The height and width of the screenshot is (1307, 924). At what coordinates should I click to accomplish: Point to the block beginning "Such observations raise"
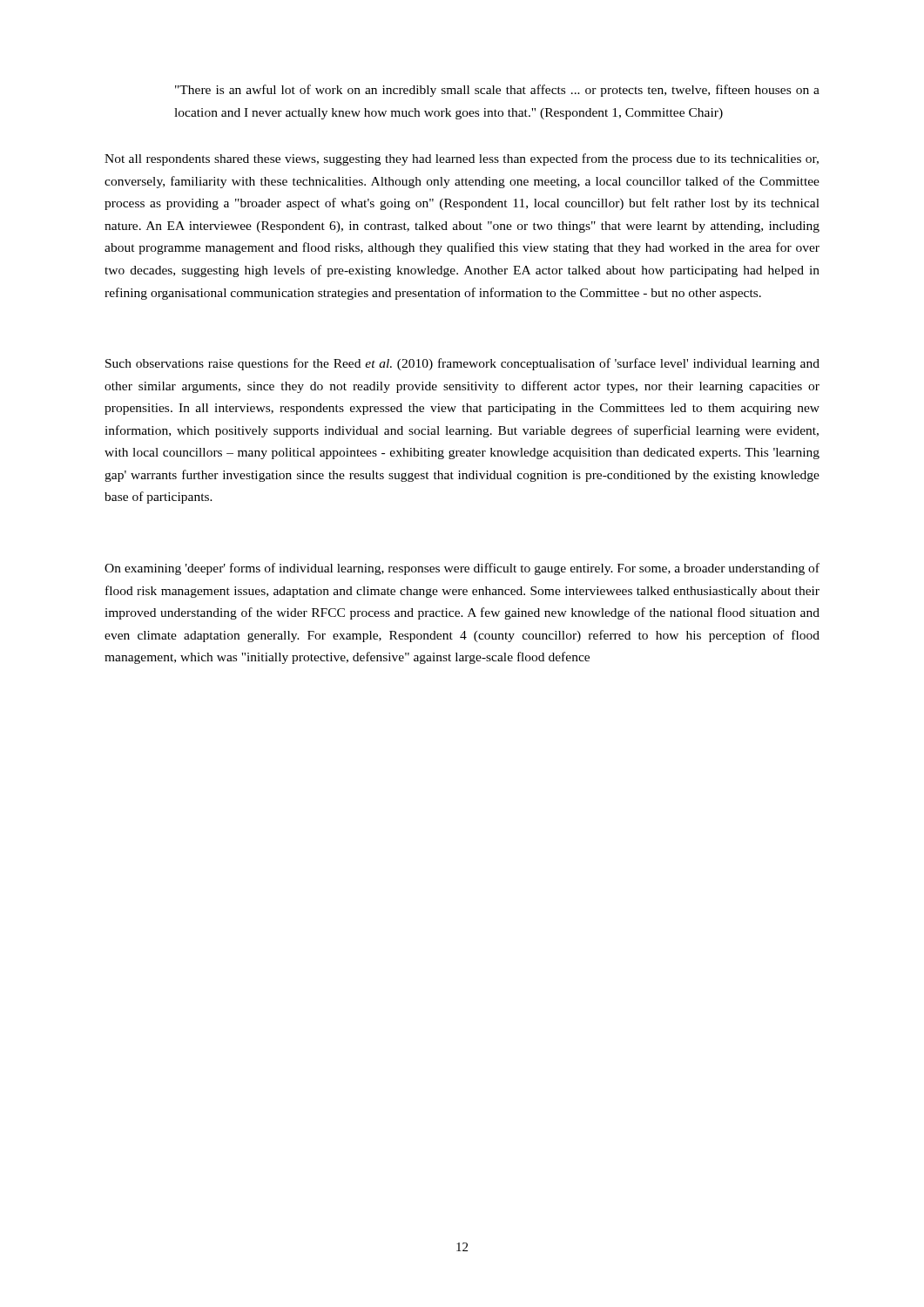click(x=462, y=430)
